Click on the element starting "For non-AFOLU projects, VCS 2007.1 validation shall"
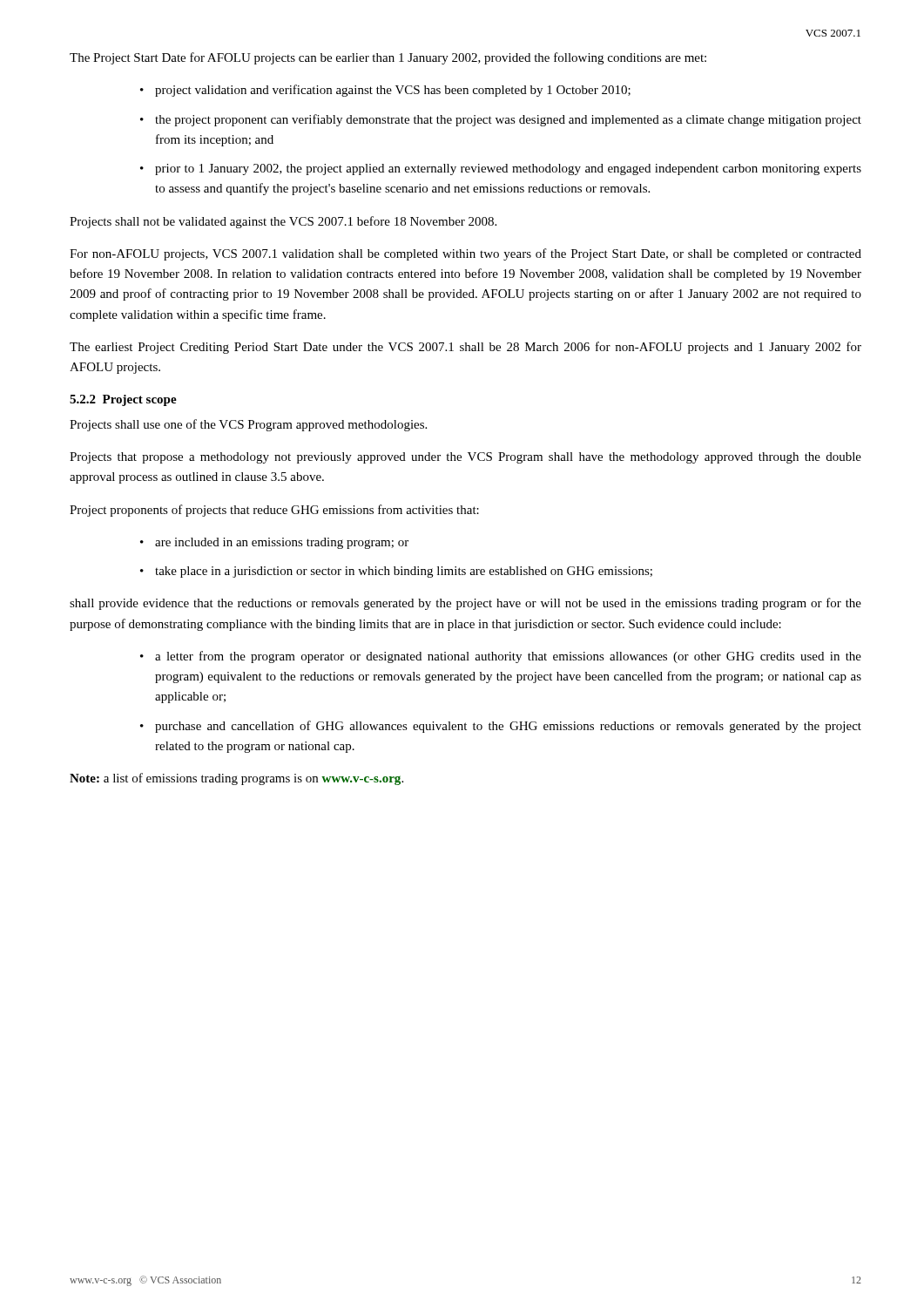This screenshot has width=924, height=1307. [x=465, y=284]
